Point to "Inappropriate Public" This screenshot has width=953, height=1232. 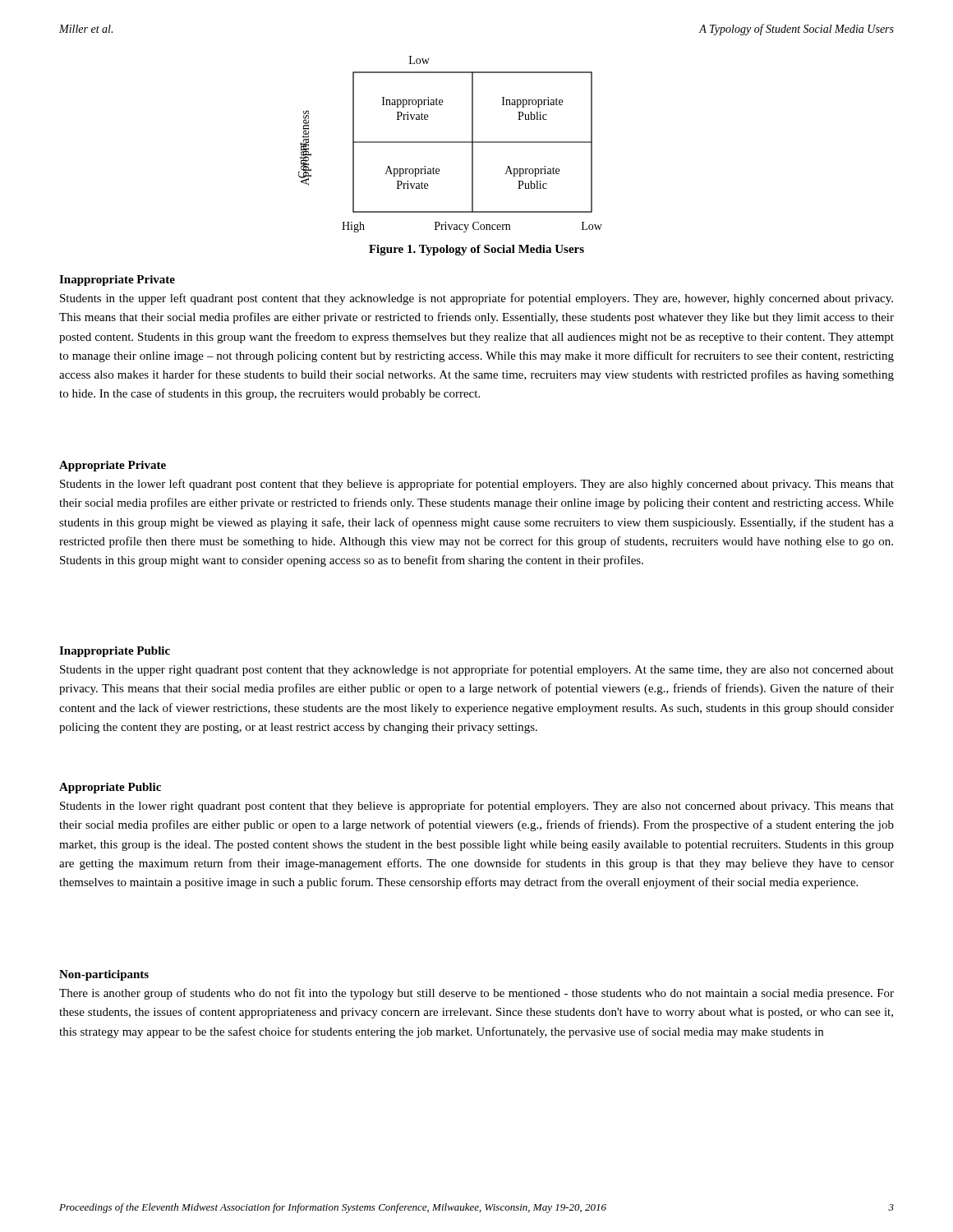[115, 650]
